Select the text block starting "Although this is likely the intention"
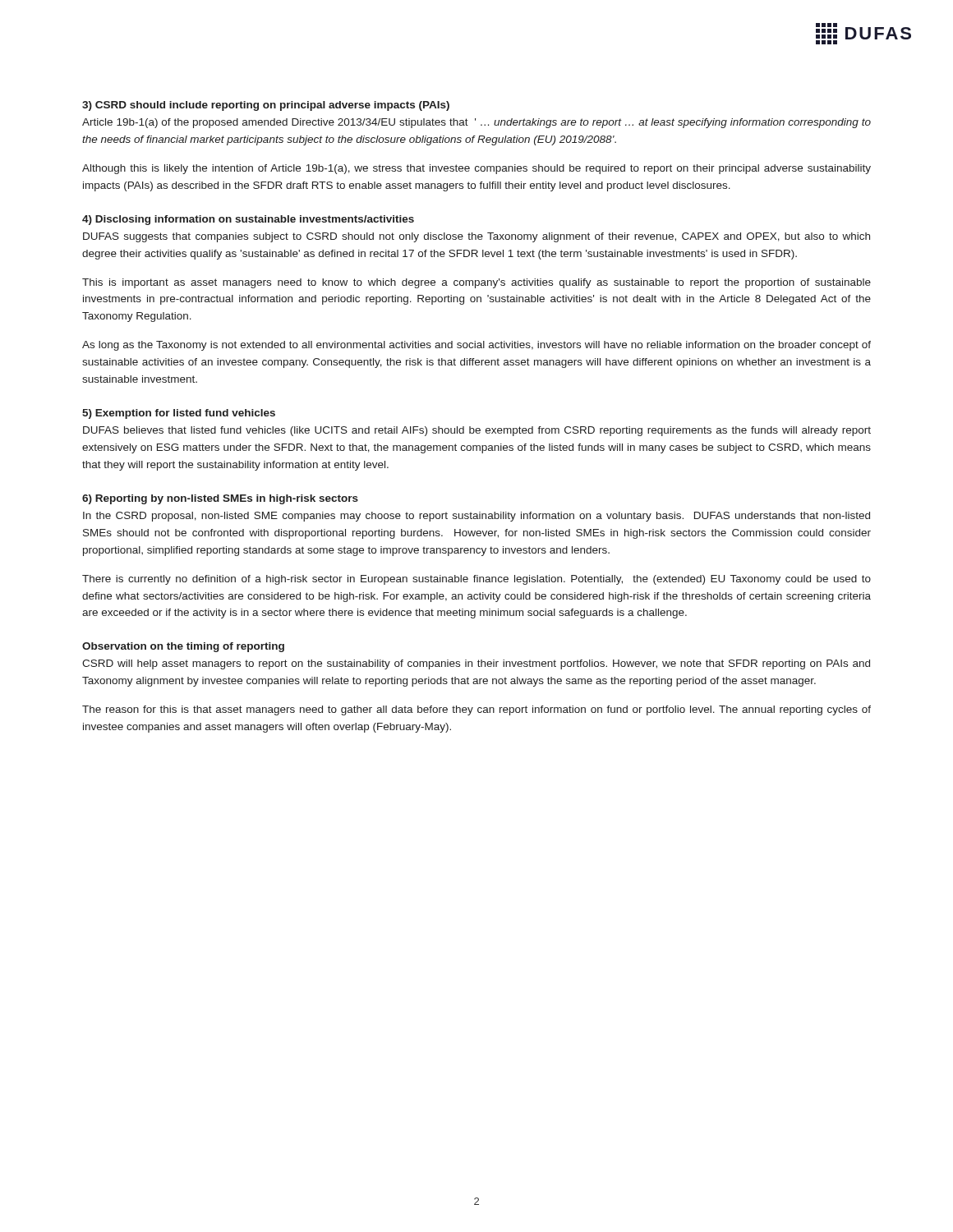 pos(476,176)
